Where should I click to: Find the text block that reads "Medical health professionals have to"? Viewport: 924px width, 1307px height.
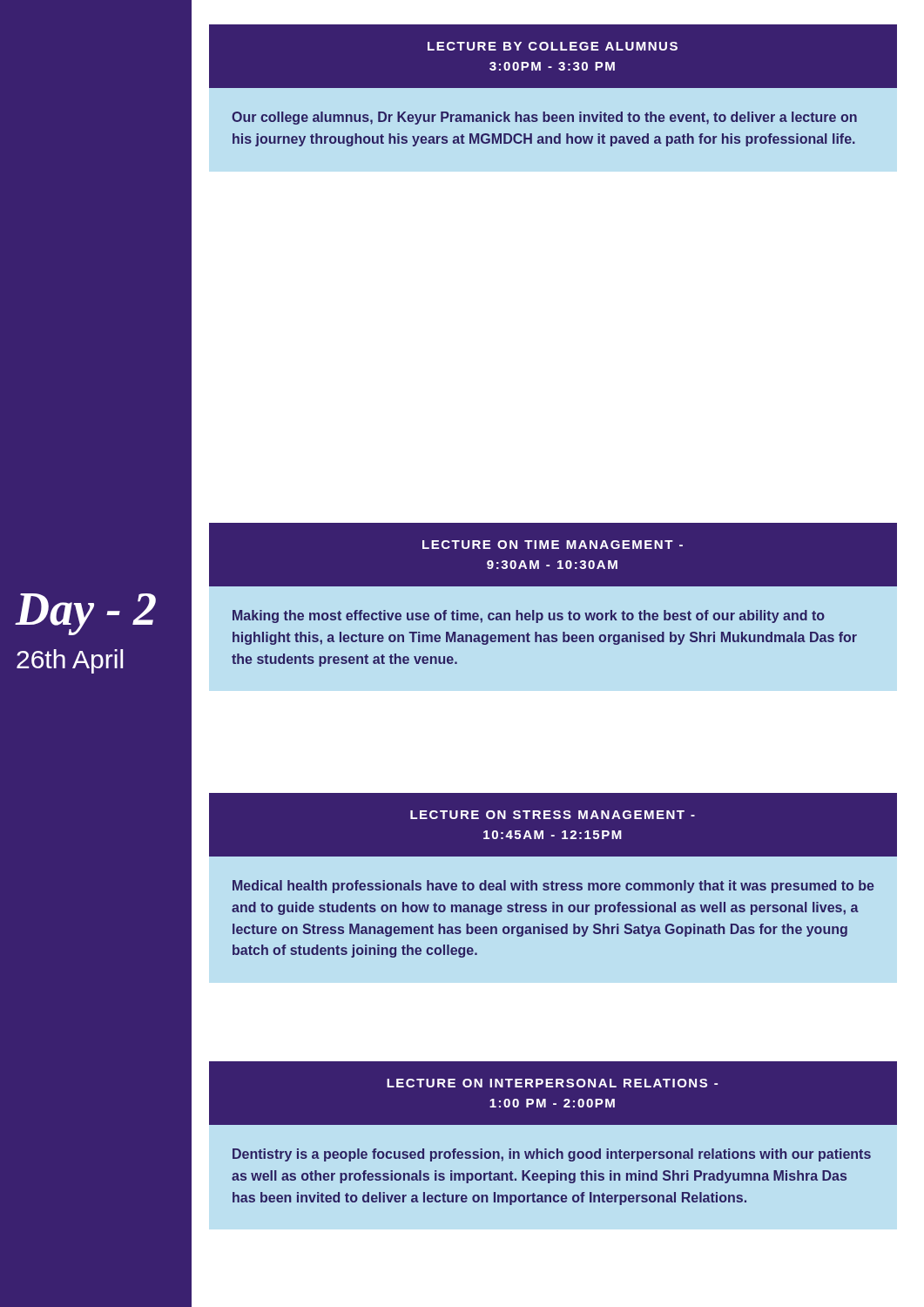pyautogui.click(x=553, y=918)
